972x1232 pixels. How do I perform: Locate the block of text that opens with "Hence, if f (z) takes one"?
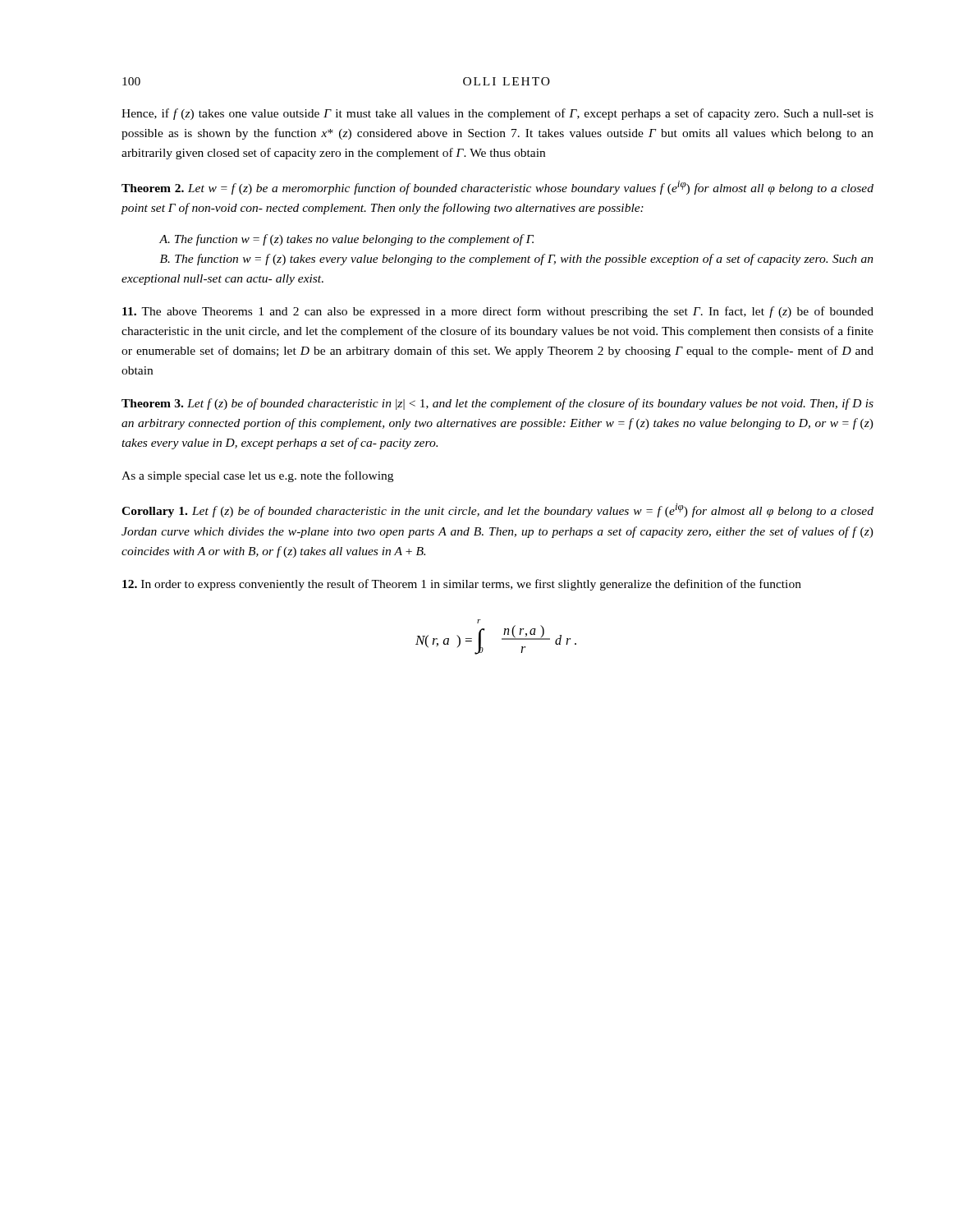[x=497, y=133]
